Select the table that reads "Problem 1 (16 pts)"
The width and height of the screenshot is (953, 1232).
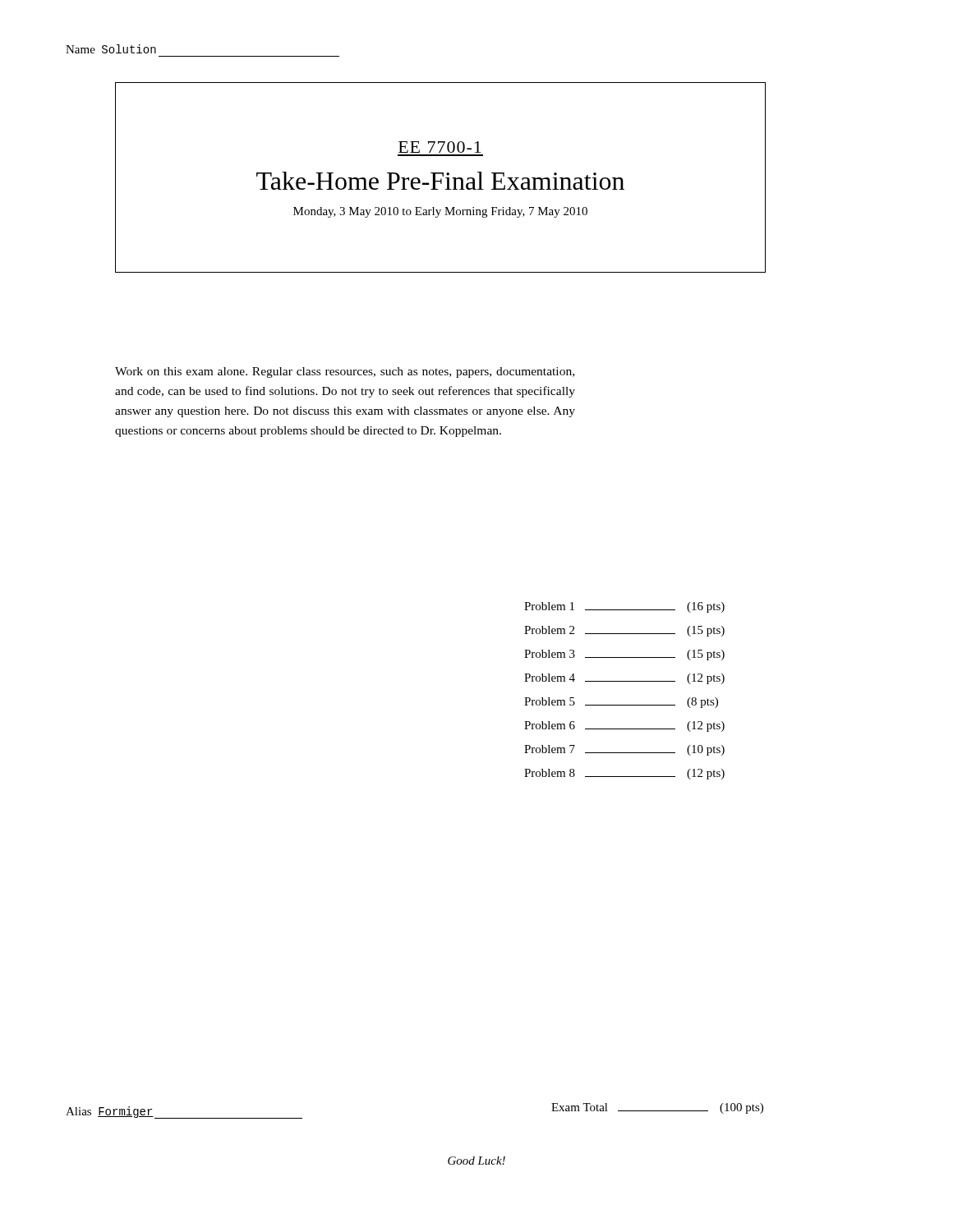point(665,695)
